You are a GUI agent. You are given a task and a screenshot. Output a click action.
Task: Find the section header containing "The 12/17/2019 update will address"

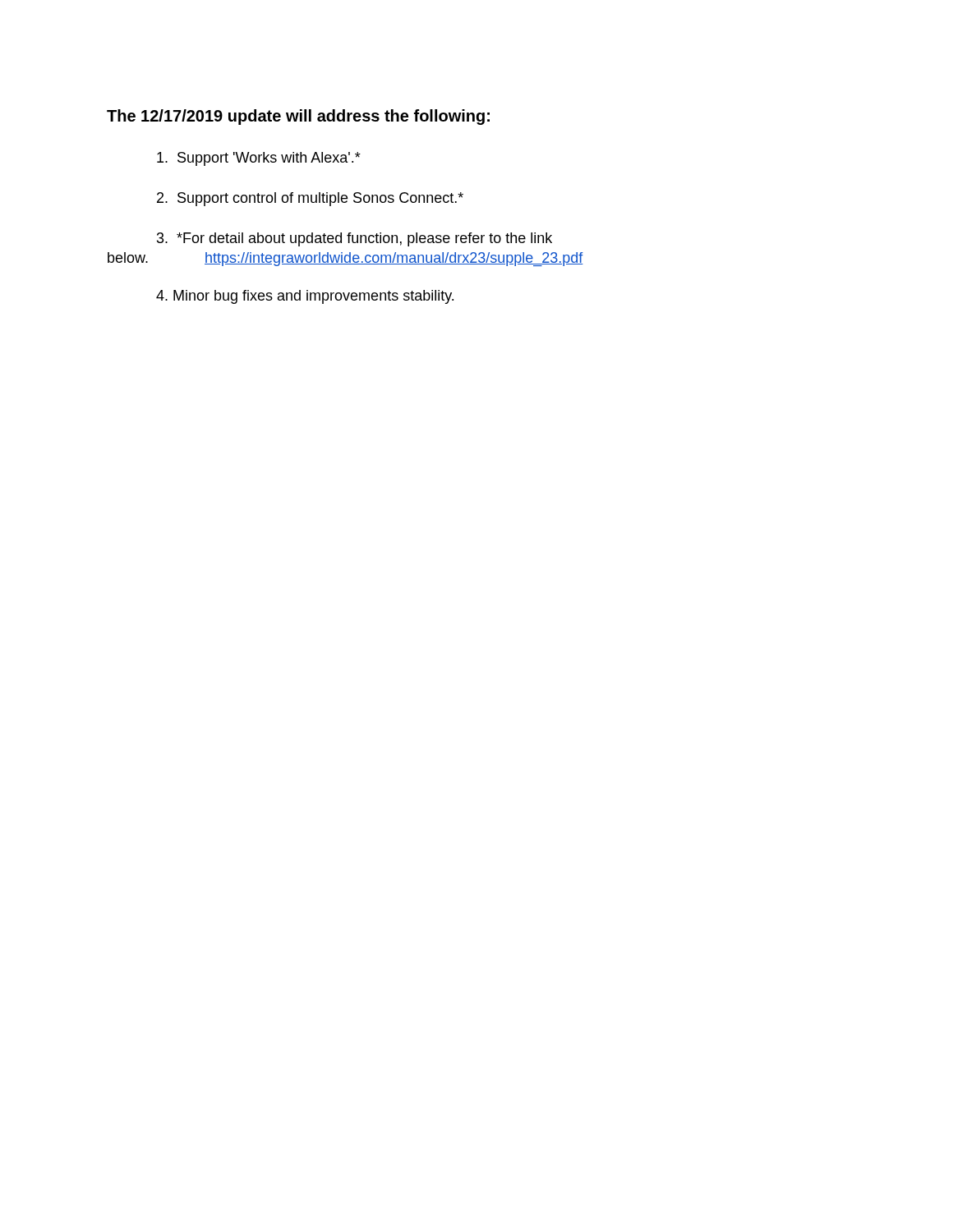coord(299,116)
